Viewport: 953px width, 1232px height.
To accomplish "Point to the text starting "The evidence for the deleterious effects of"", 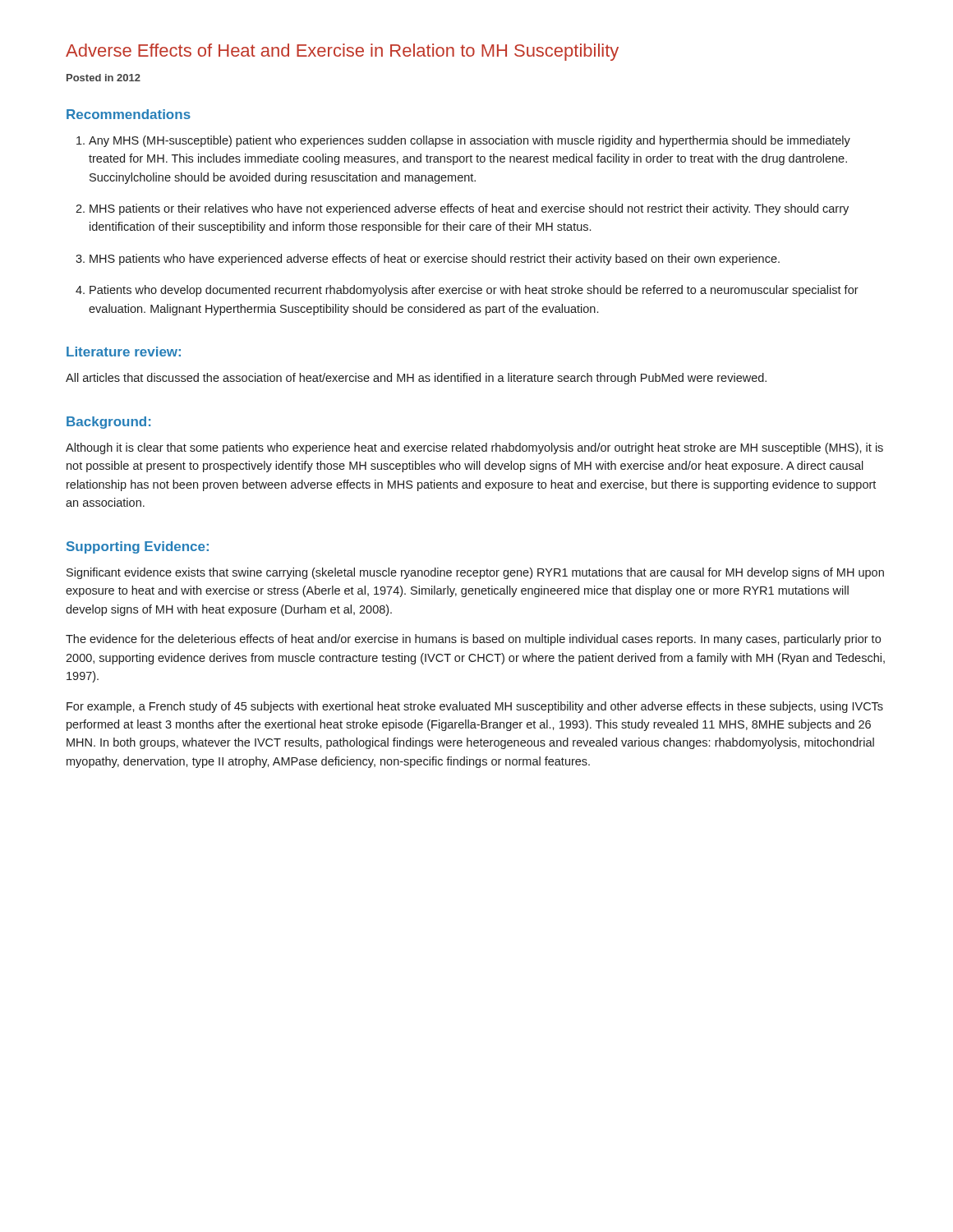I will pos(476,658).
